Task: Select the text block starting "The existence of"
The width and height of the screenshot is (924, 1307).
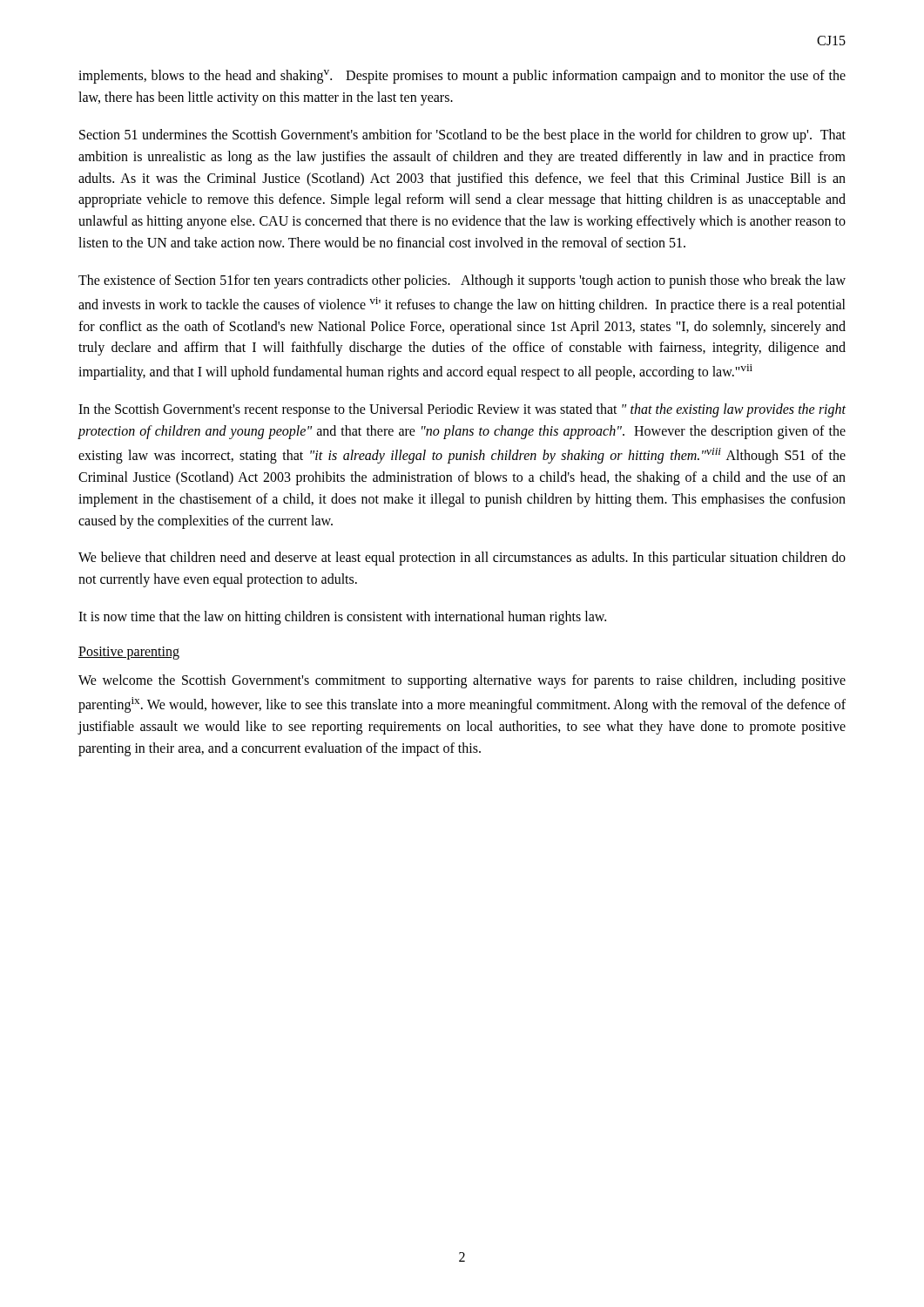Action: 462,326
